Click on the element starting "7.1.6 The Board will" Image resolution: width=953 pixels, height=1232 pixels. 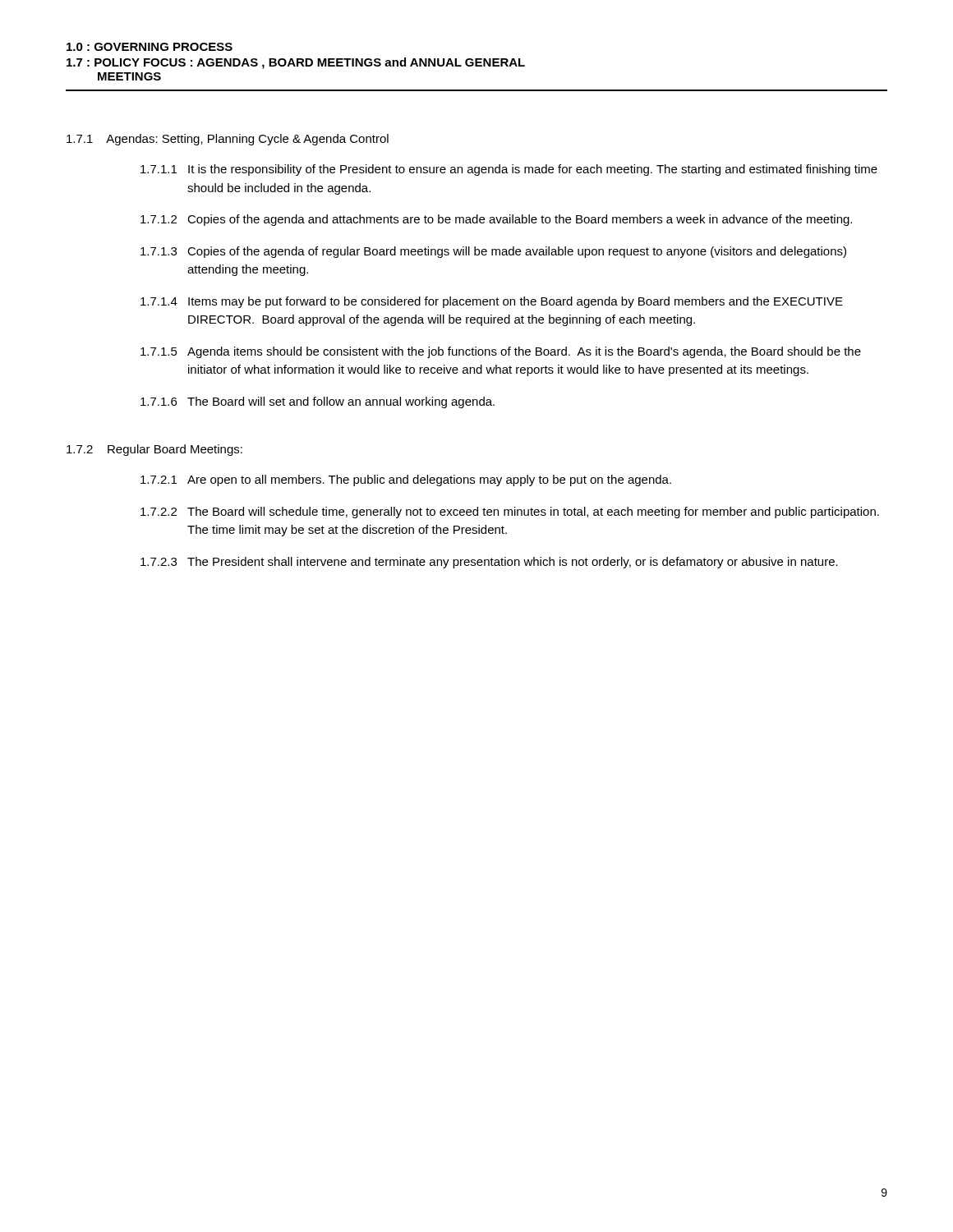point(318,402)
